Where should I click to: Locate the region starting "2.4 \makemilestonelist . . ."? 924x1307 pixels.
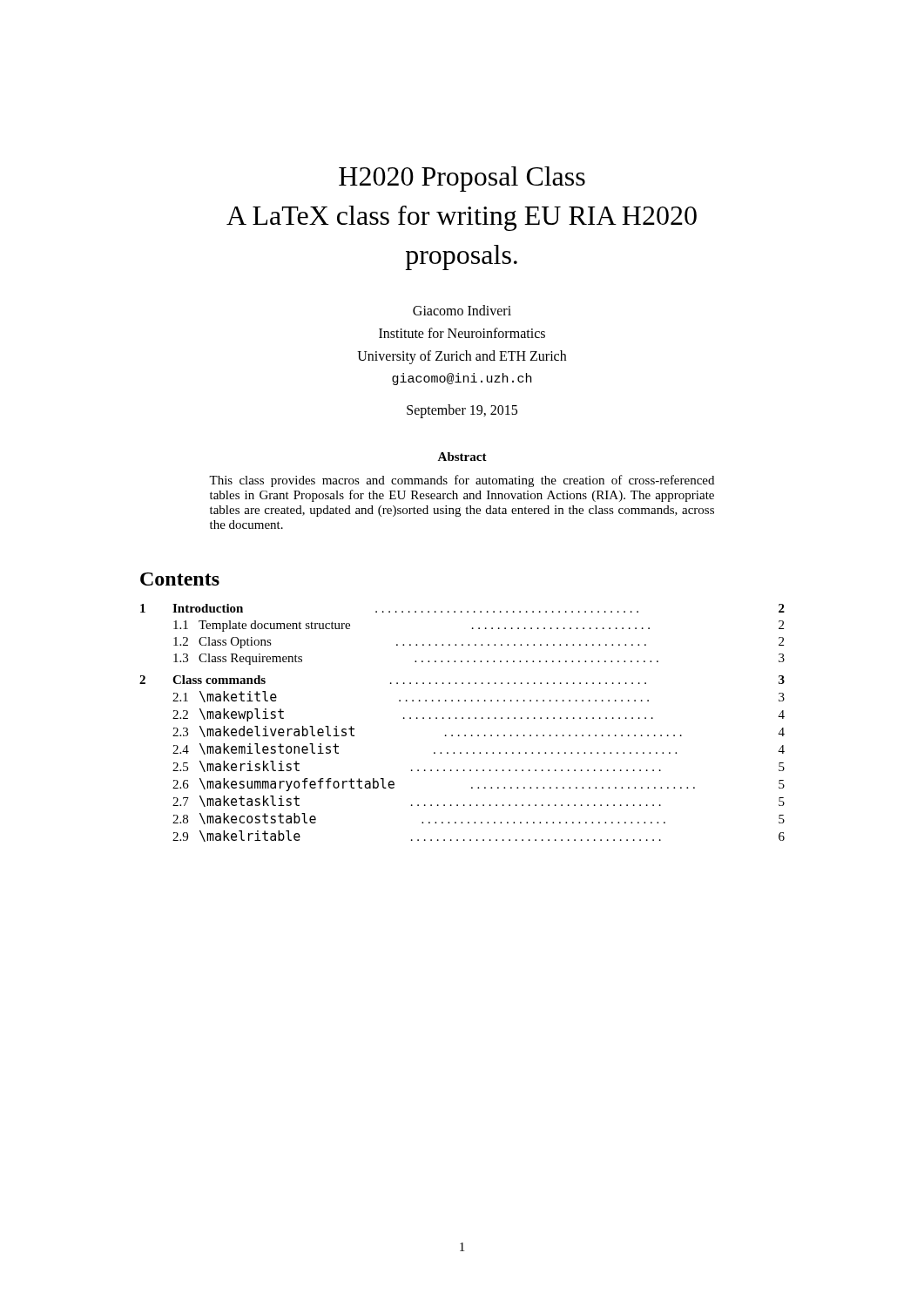pyautogui.click(x=479, y=749)
